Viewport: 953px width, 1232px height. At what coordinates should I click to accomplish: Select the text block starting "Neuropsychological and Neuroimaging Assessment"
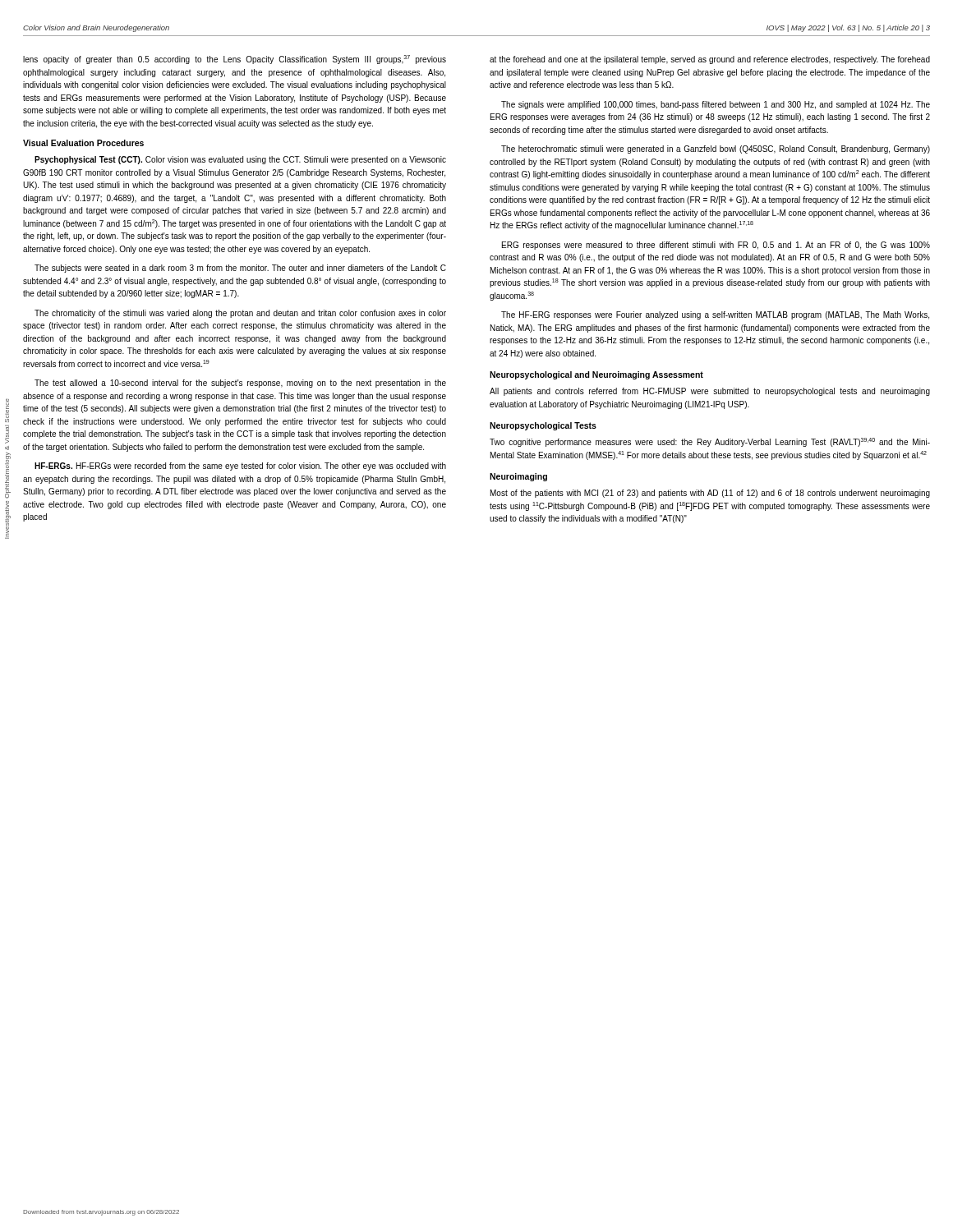596,375
